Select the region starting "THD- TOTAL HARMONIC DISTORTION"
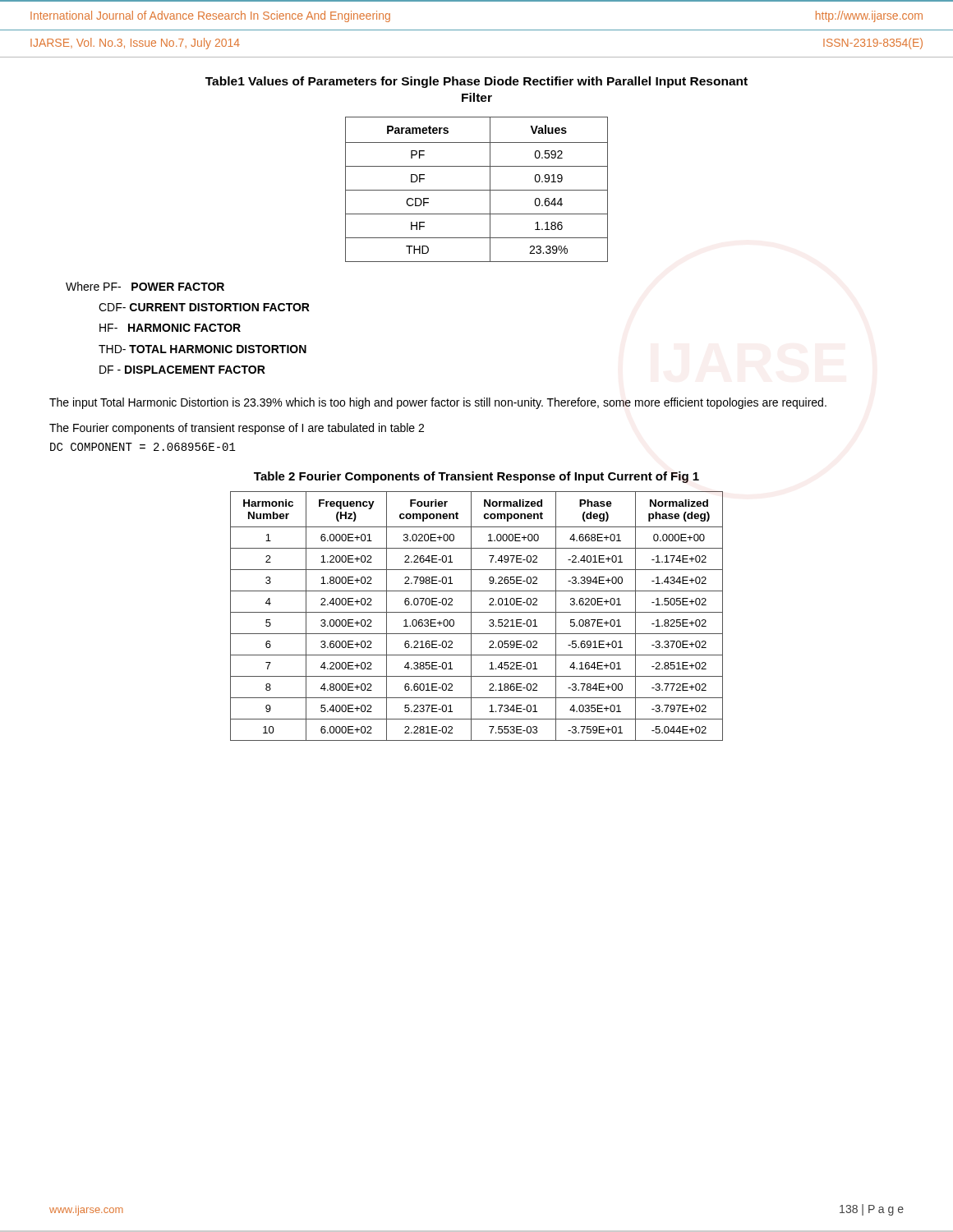953x1232 pixels. click(x=203, y=349)
